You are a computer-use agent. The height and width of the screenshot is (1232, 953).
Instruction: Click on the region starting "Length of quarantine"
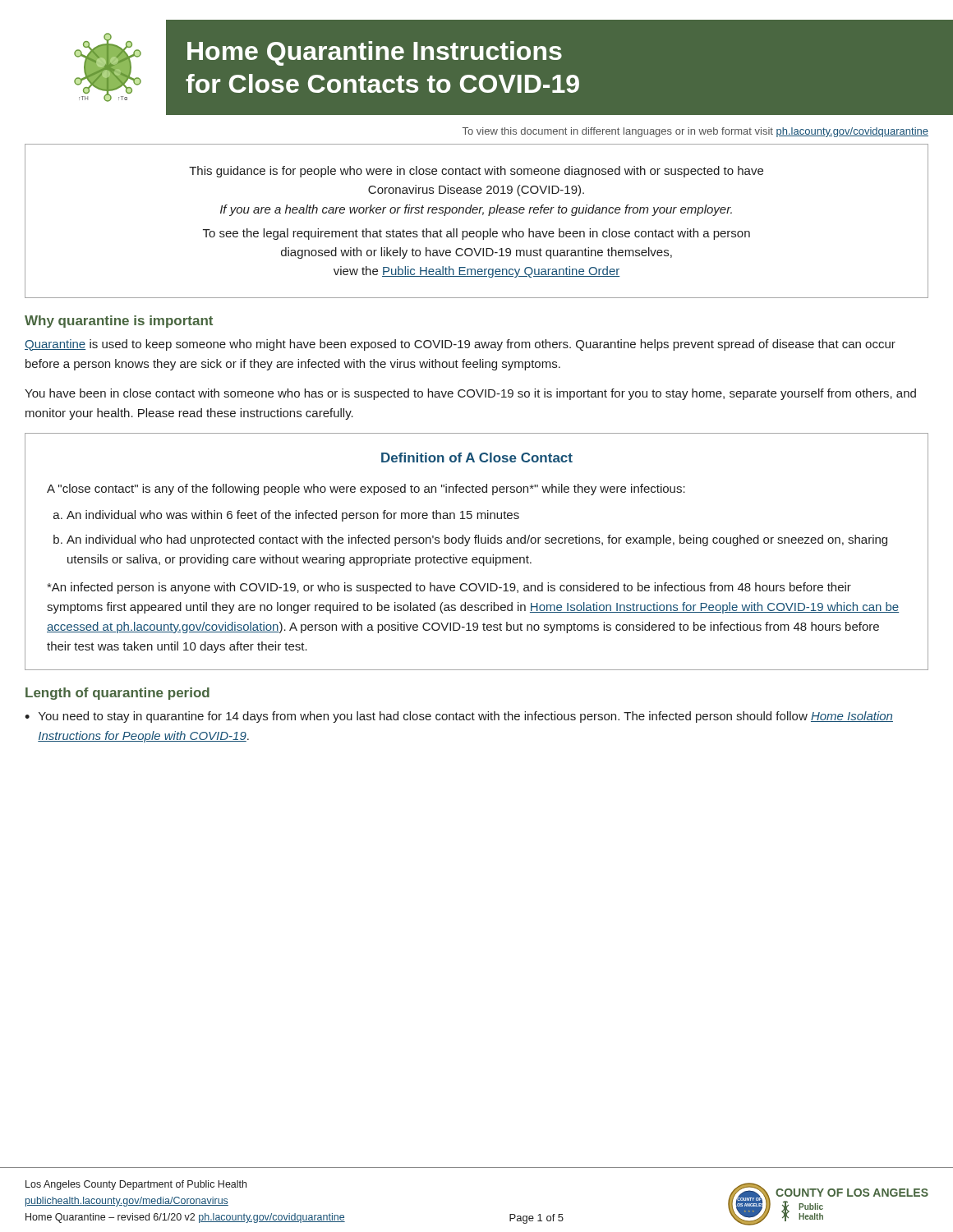click(x=117, y=693)
